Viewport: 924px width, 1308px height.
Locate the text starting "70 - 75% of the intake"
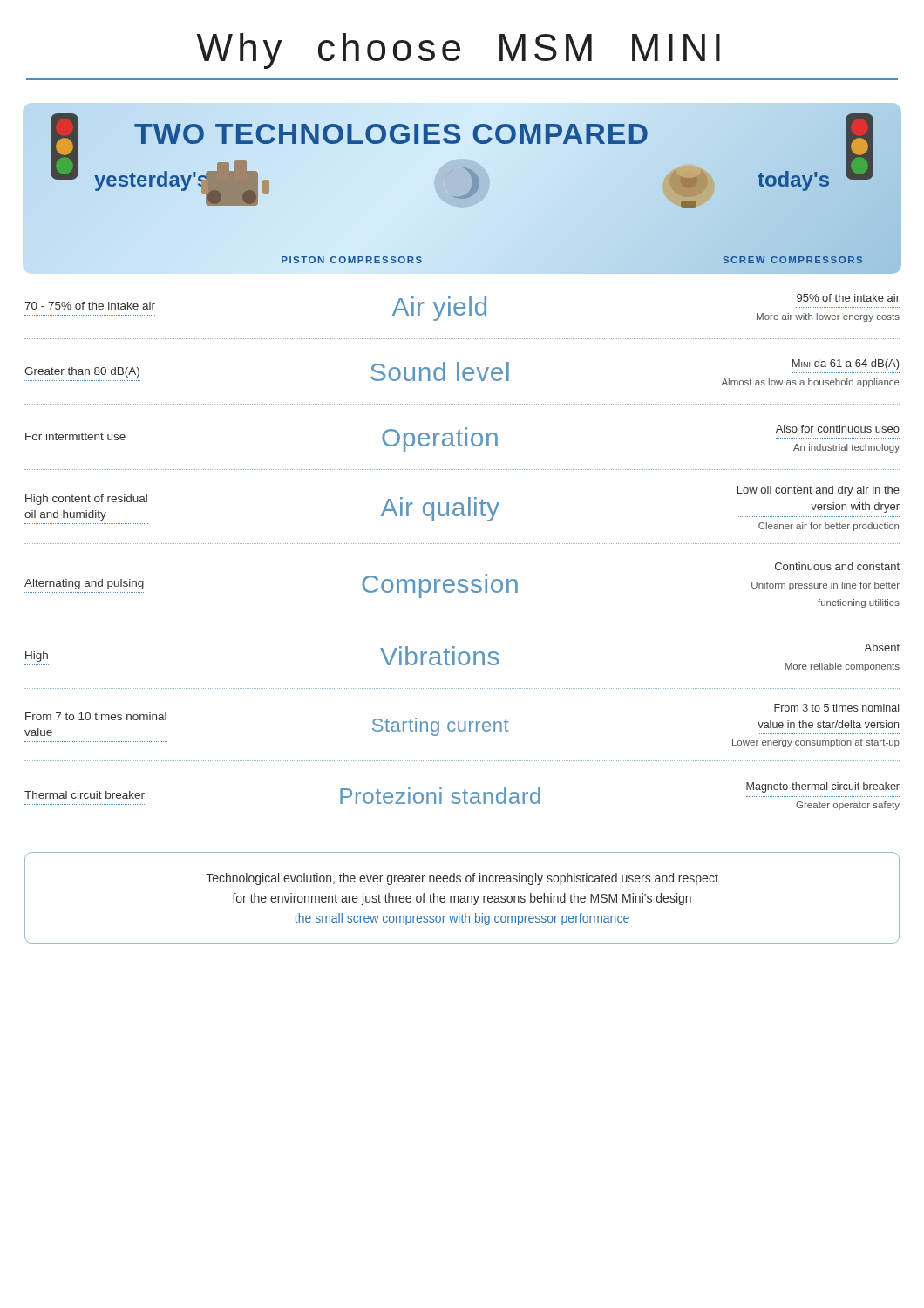(462, 307)
